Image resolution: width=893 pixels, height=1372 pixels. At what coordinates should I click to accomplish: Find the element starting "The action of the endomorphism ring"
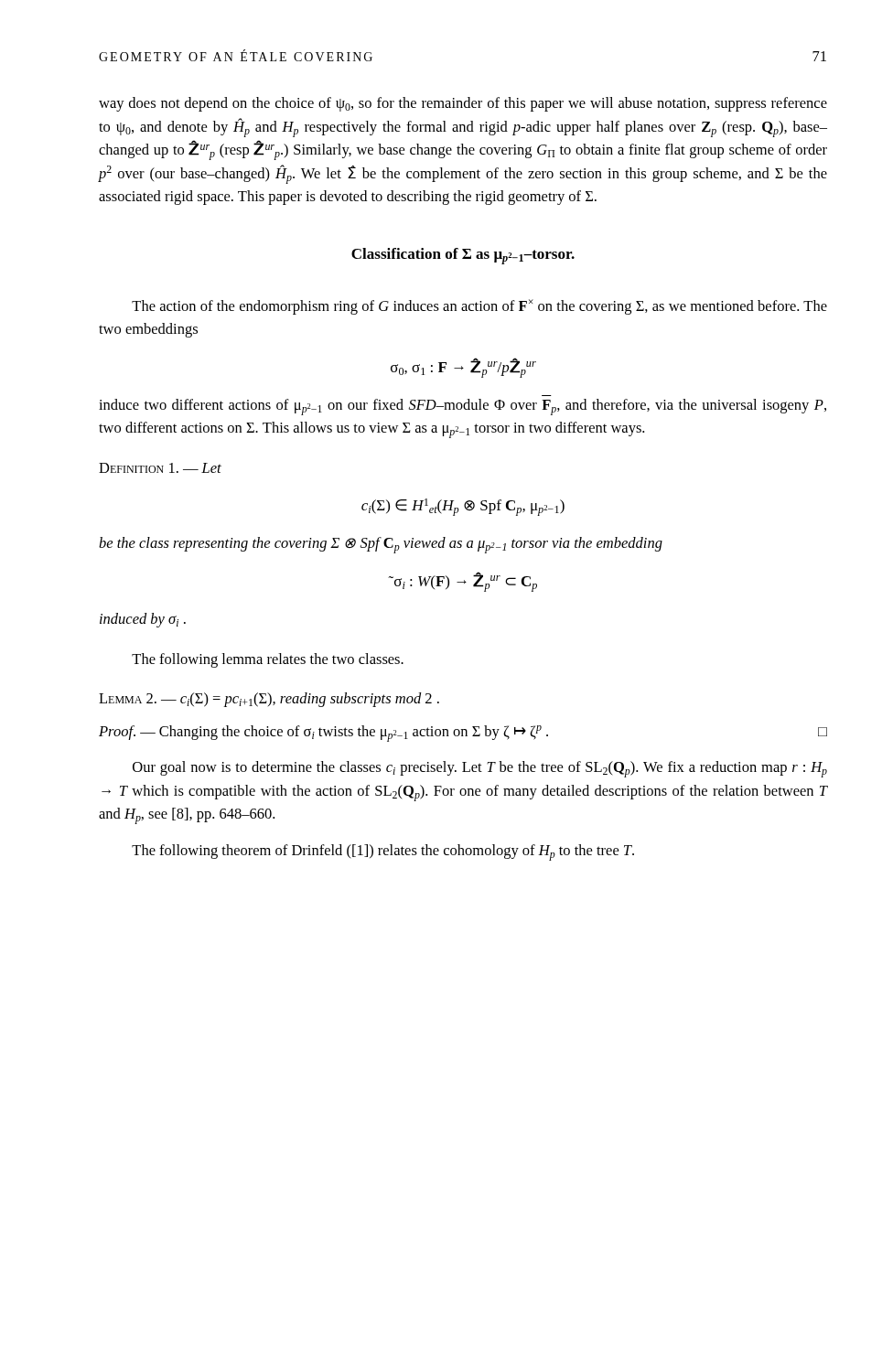point(463,317)
